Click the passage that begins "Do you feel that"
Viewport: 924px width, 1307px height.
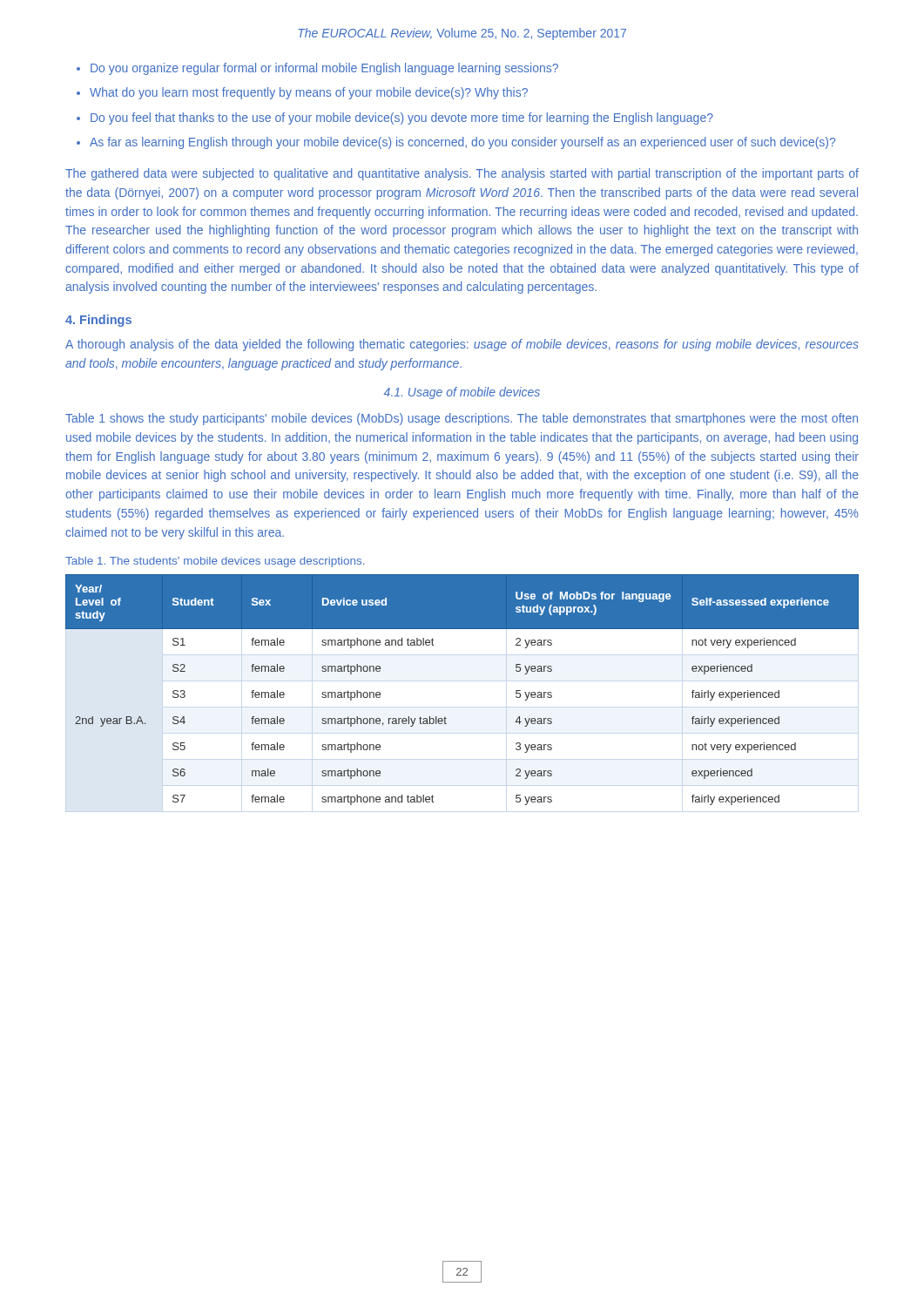coord(401,117)
